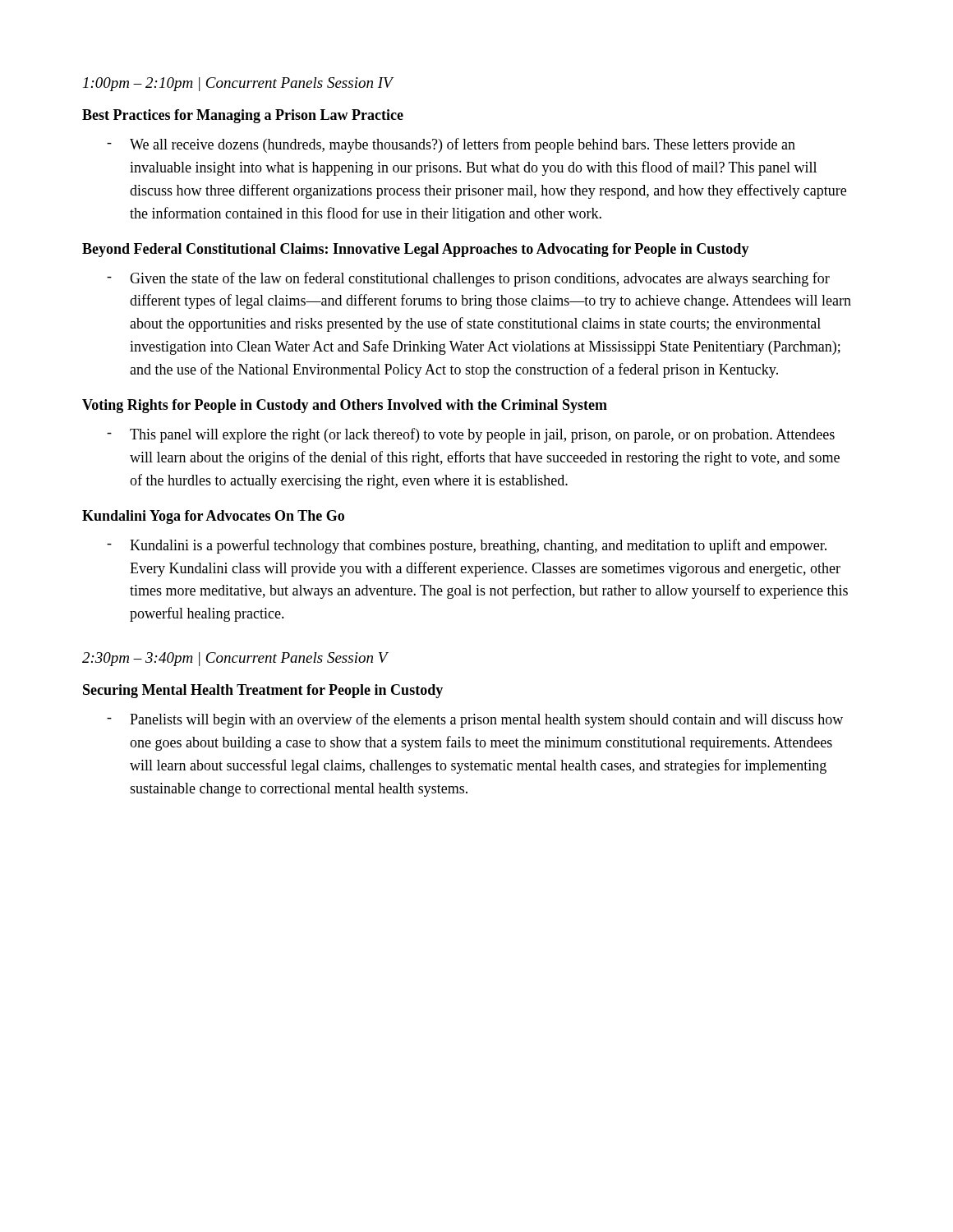
Task: Select the block starting "- Panelists will begin with an"
Action: pyautogui.click(x=481, y=755)
